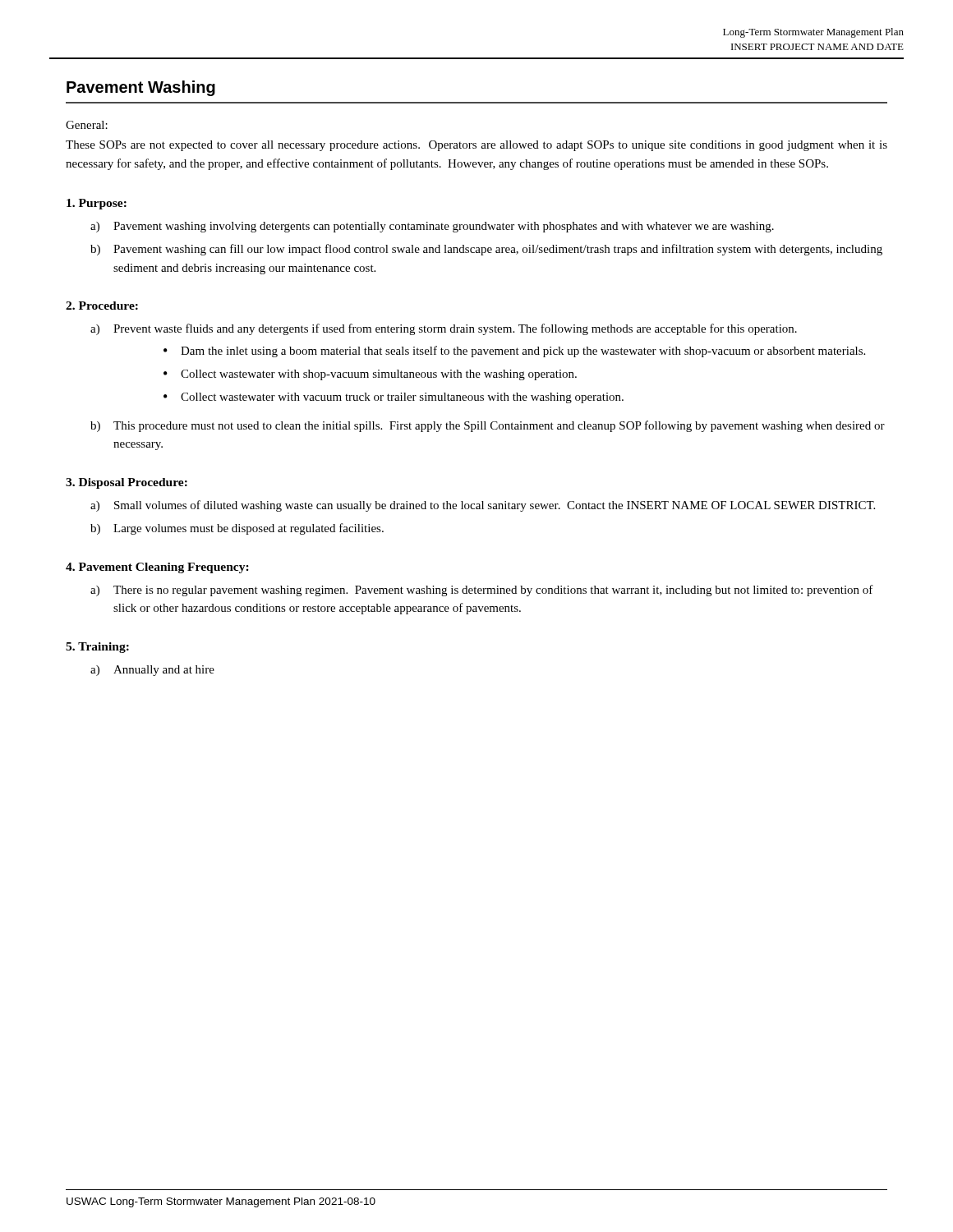Select the section header that reads "1. Purpose:"
This screenshot has width=953, height=1232.
pos(97,202)
